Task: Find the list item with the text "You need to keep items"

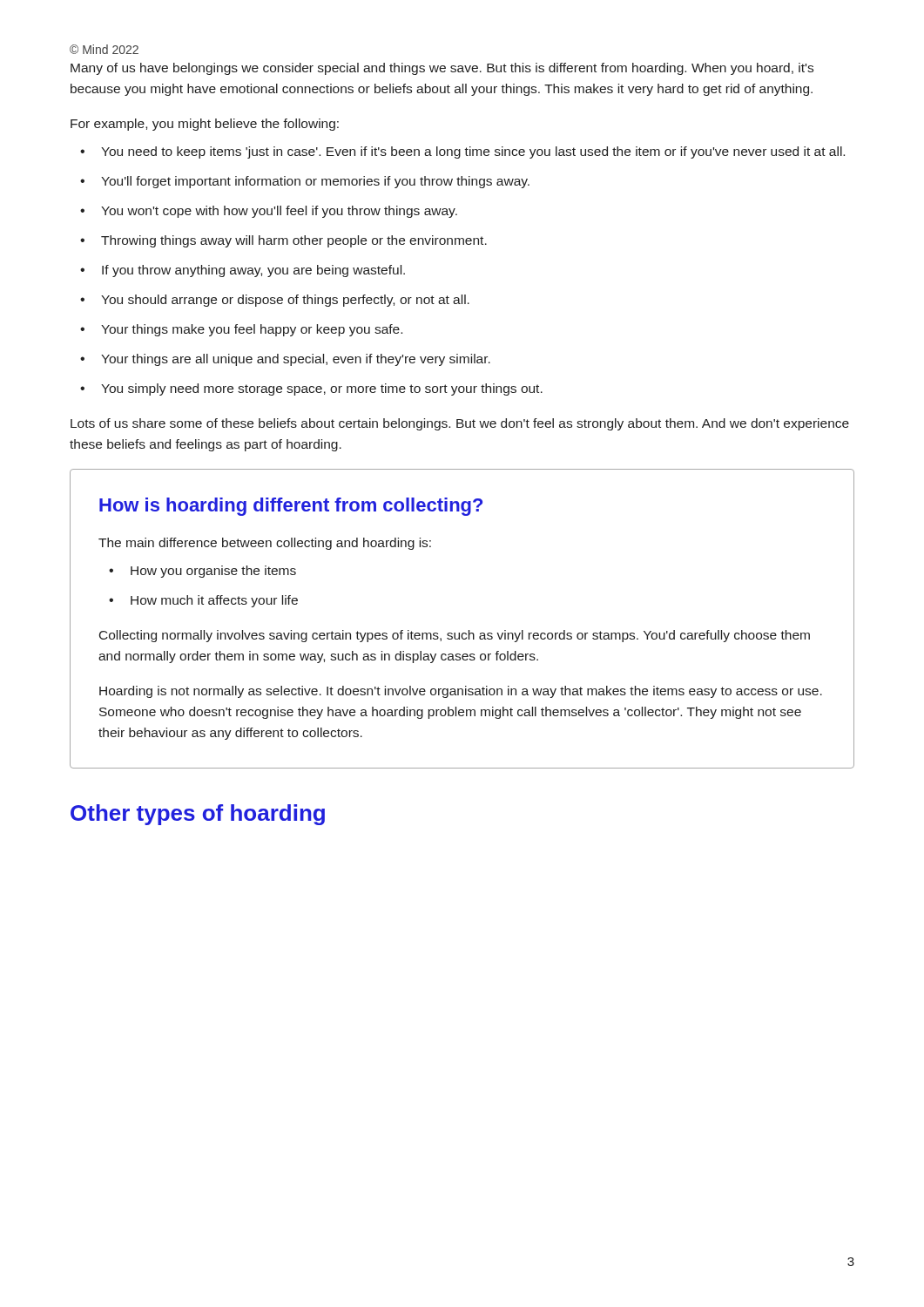Action: (x=474, y=151)
